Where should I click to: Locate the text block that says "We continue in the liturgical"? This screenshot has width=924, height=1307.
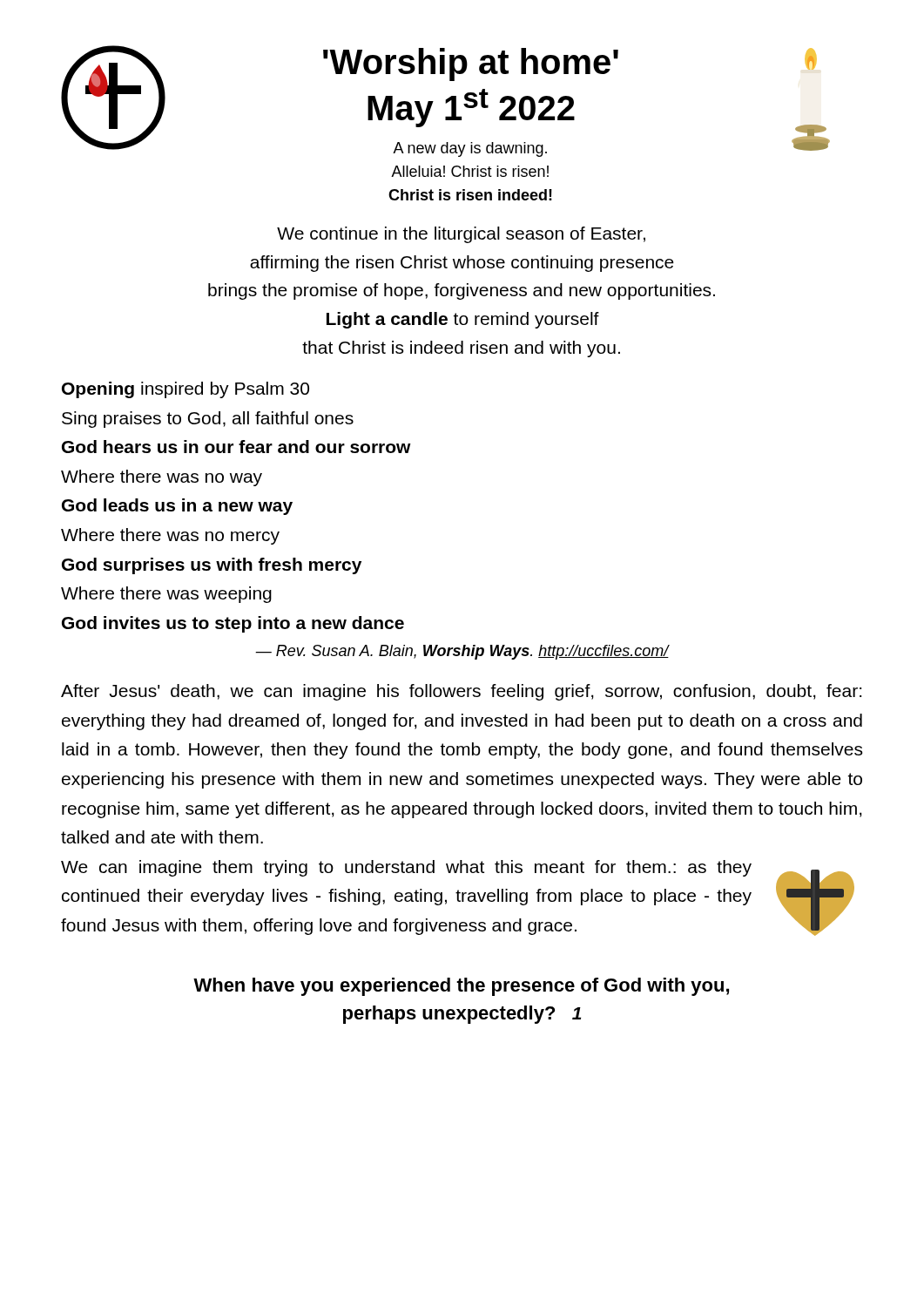(x=462, y=290)
